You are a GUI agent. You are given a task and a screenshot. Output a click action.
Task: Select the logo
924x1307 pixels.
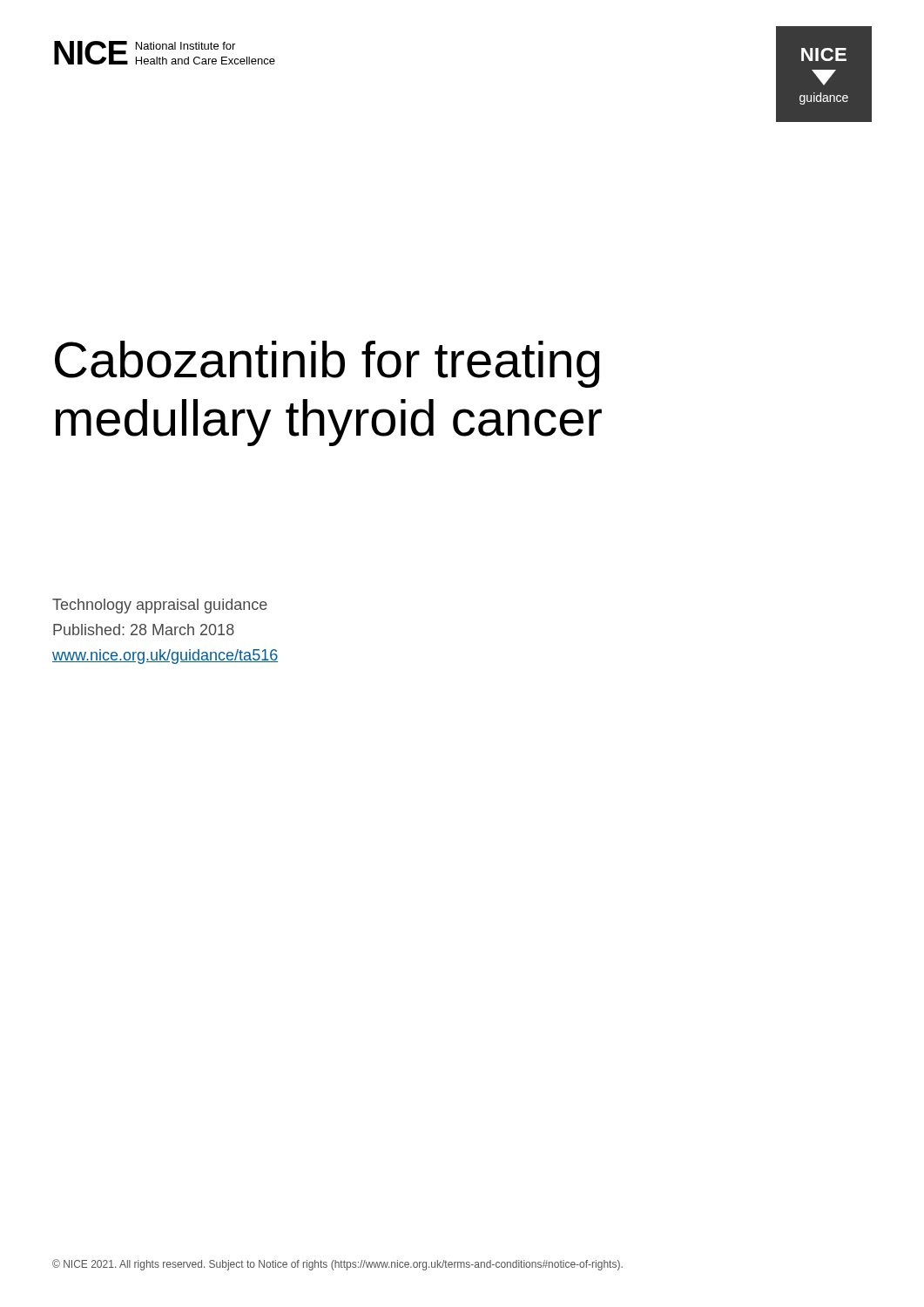click(824, 74)
